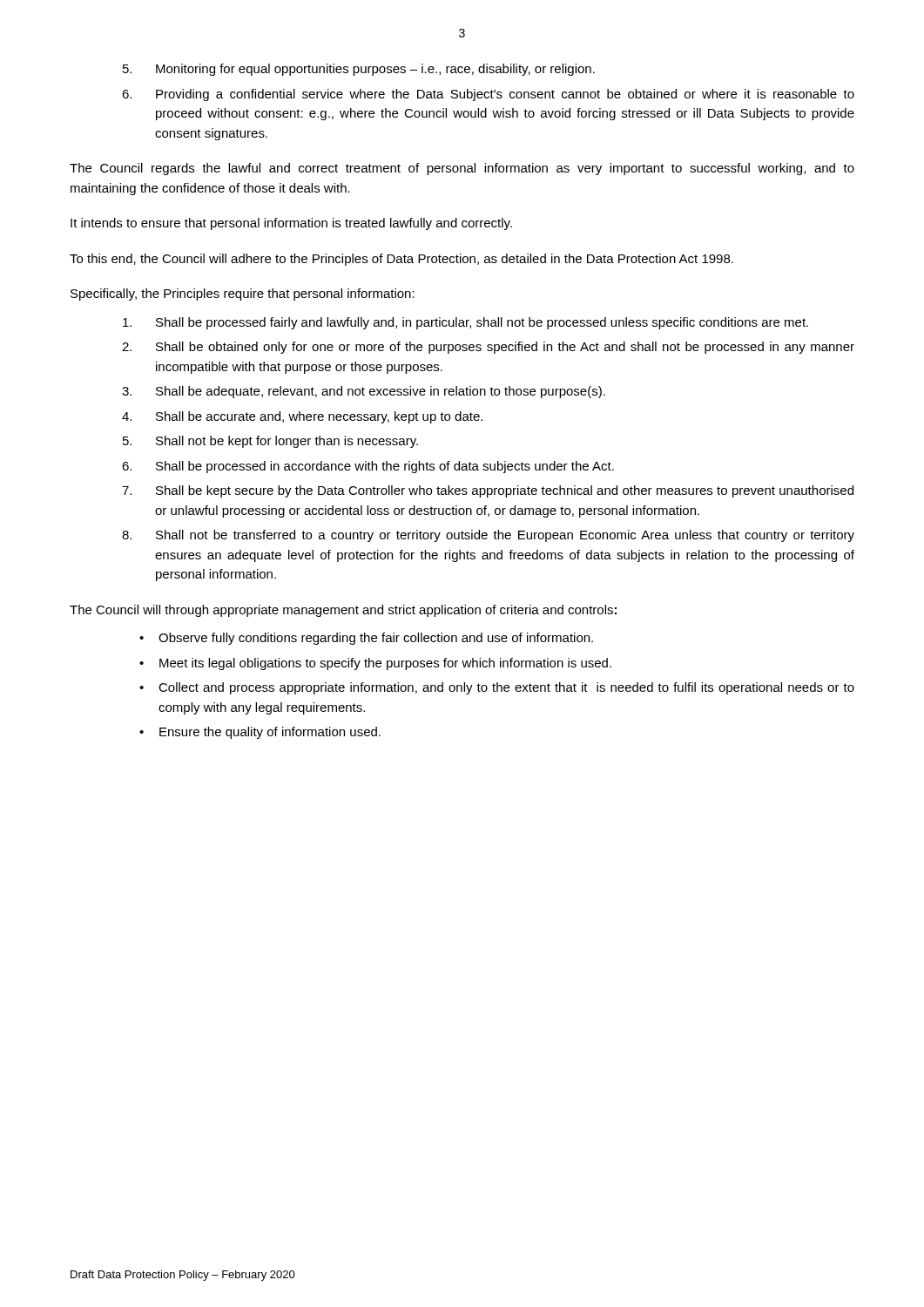Locate the block of text that opens with "• Collect and process appropriate information, and only"
The width and height of the screenshot is (924, 1307).
tap(497, 698)
